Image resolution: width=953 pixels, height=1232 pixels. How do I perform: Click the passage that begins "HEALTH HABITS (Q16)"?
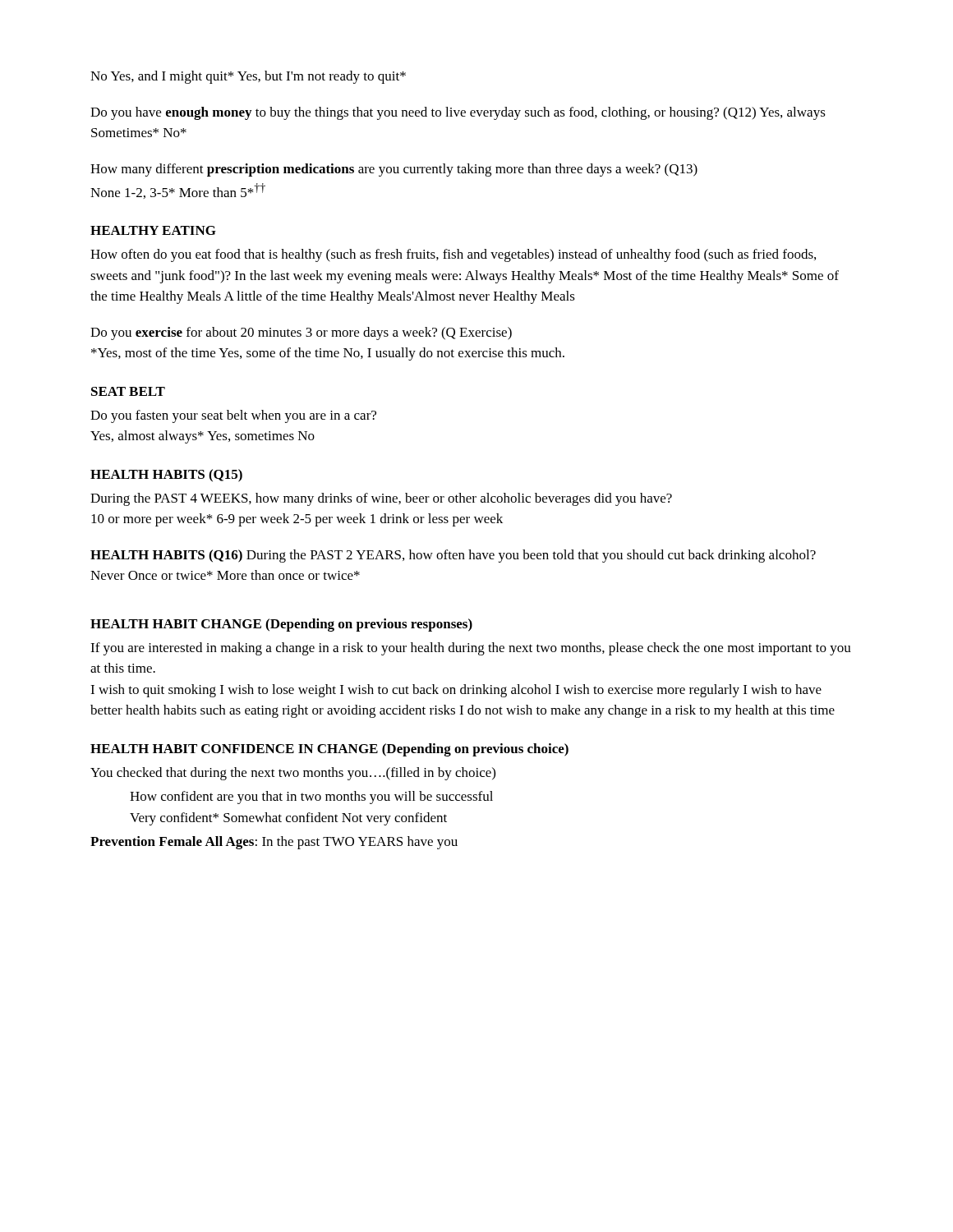[x=453, y=565]
